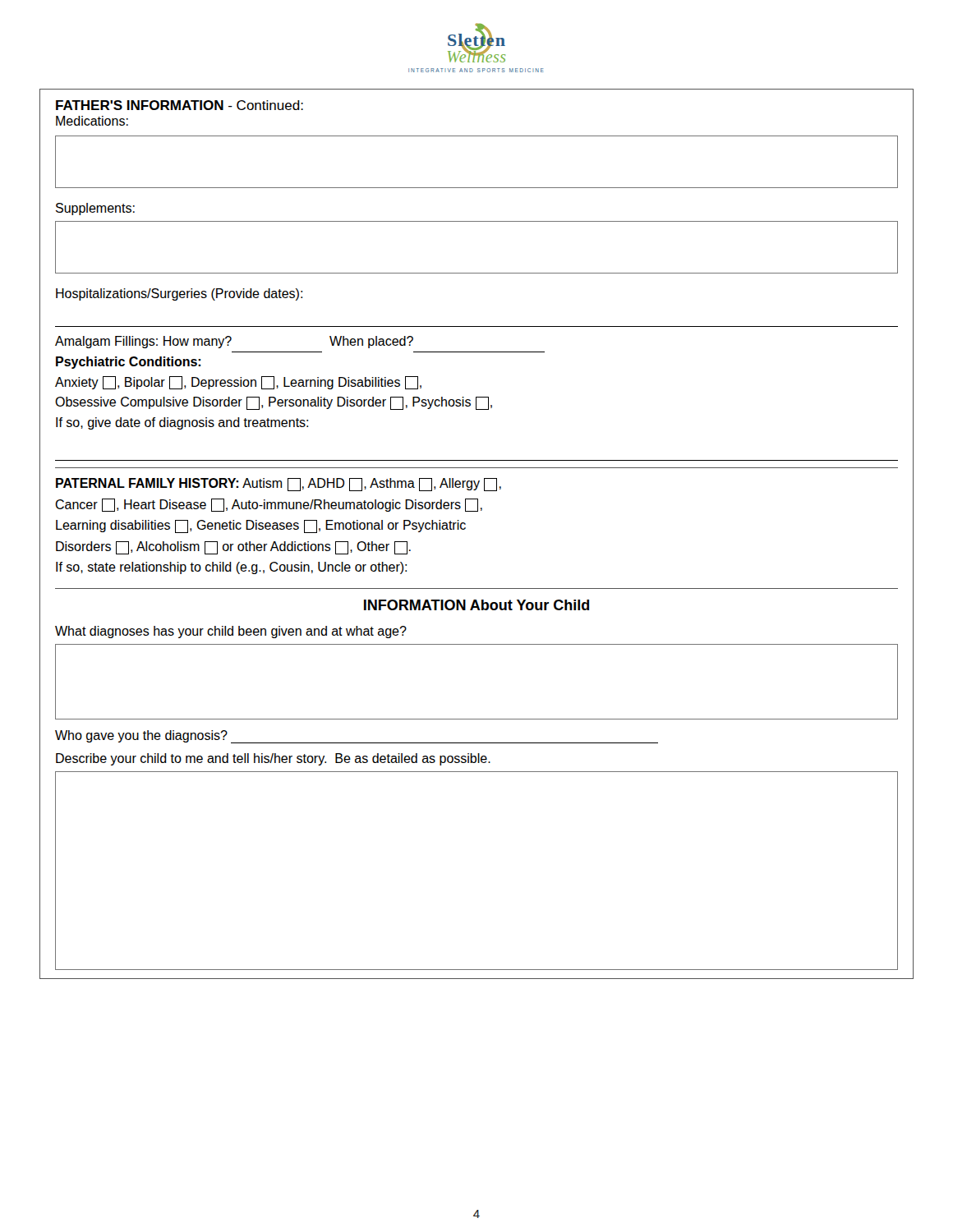Locate the text containing "Hospitalizations/Surgeries (Provide dates):"
Viewport: 953px width, 1232px height.
[x=179, y=294]
